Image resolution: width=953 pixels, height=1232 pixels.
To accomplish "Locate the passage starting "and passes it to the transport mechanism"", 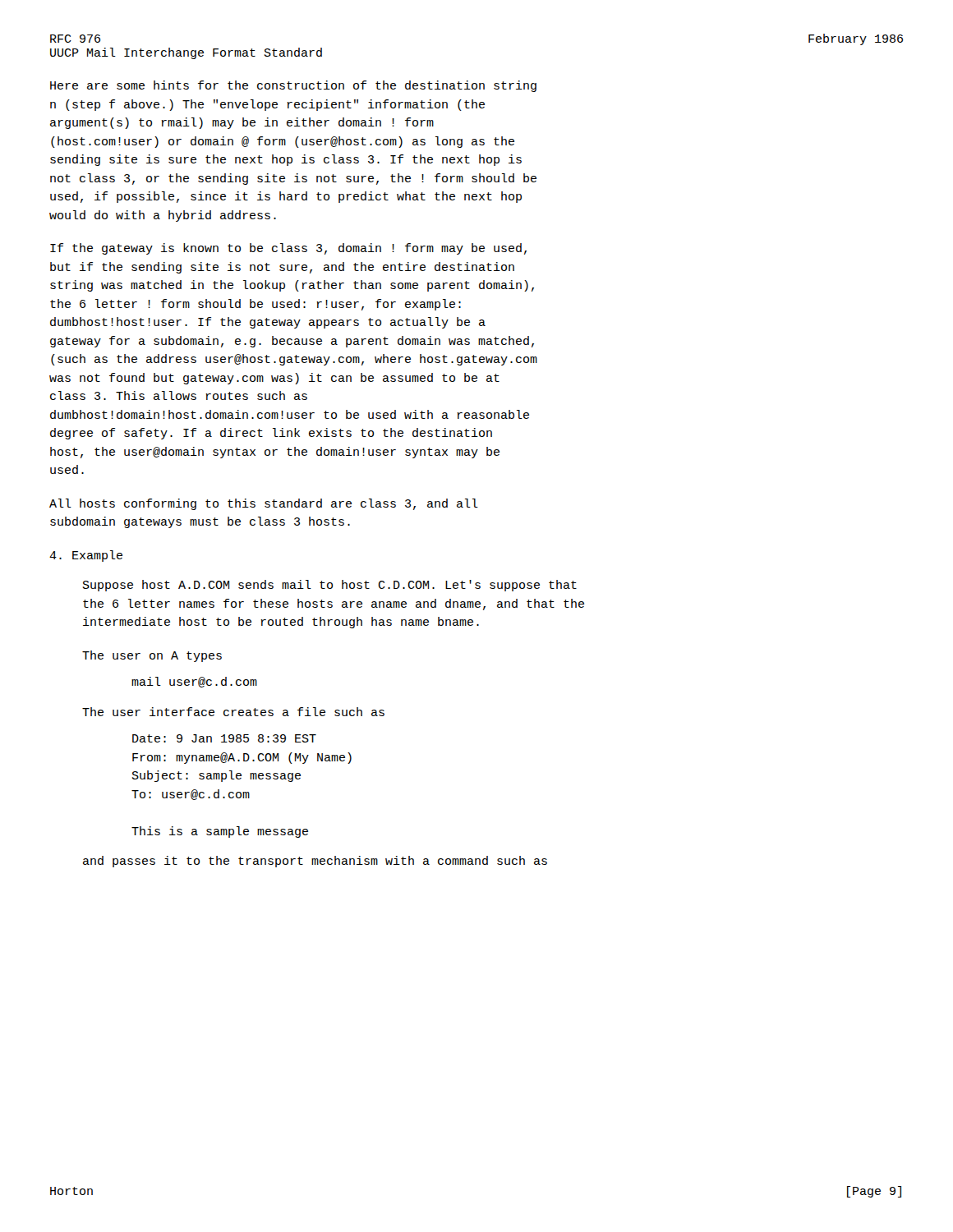I will [x=315, y=862].
